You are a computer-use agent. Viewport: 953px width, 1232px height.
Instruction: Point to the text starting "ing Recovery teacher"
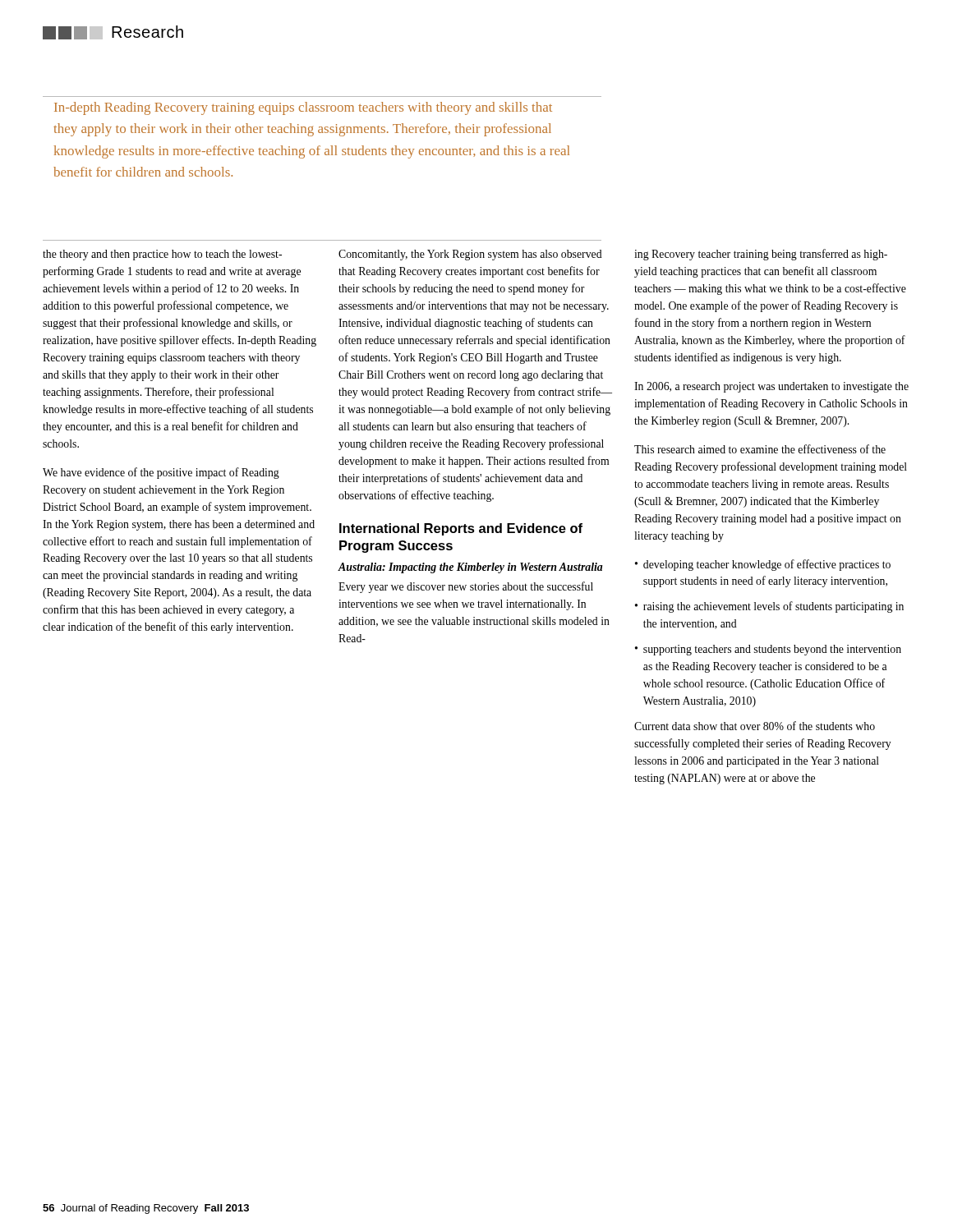pos(770,306)
